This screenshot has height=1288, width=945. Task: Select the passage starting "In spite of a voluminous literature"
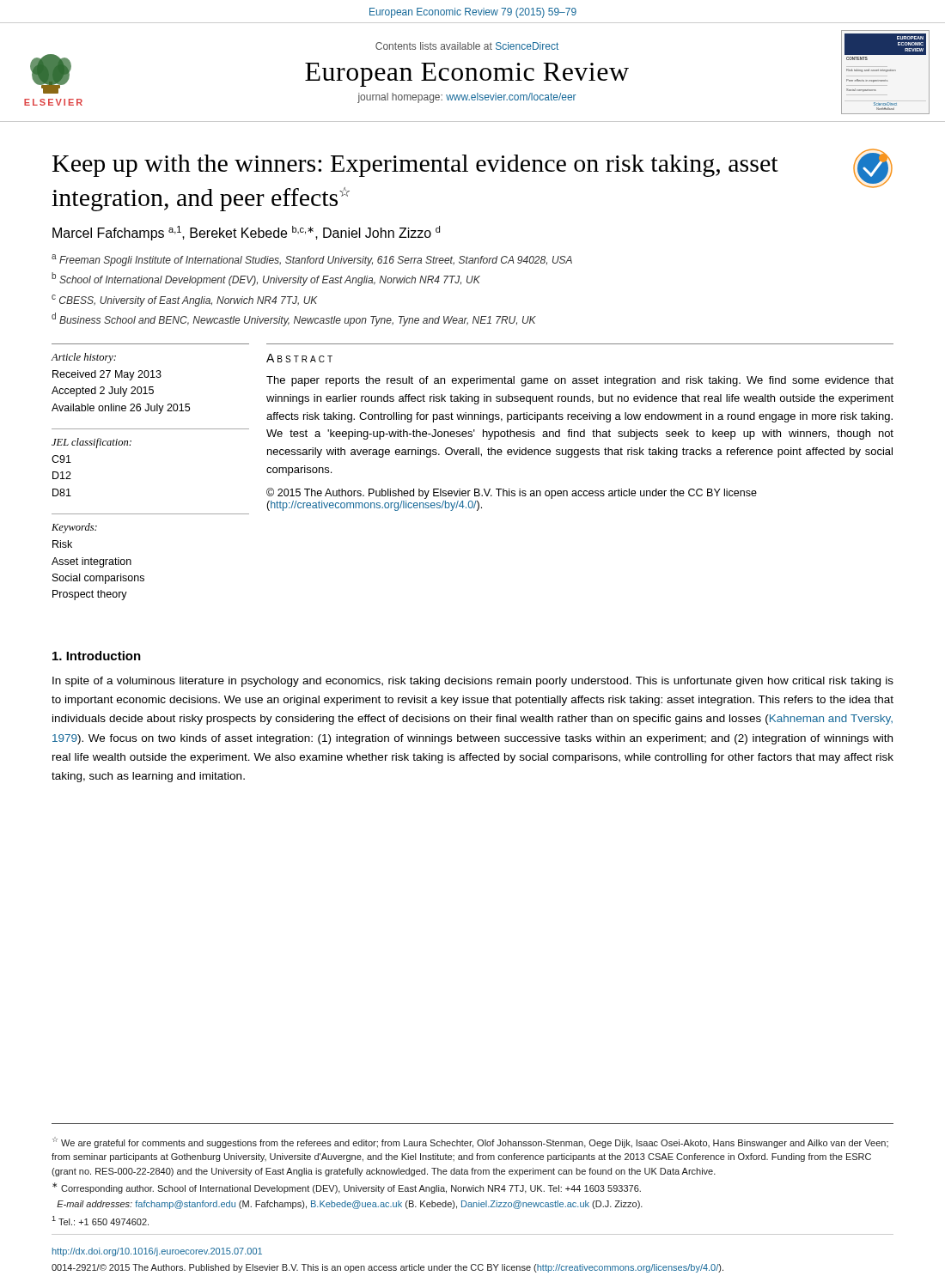[472, 729]
